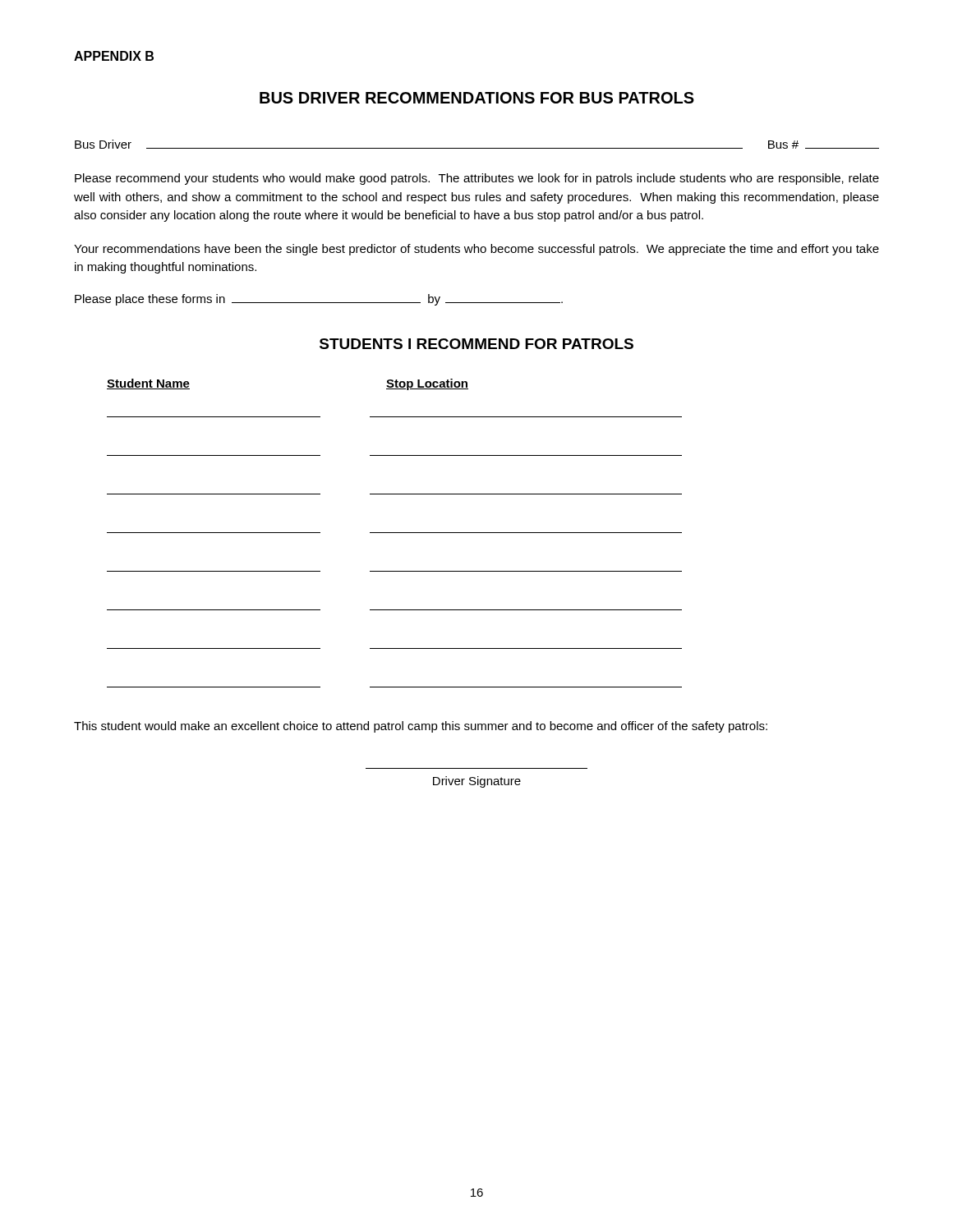Find the block starting "Please recommend your students who would"
Screen dimensions: 1232x953
point(476,196)
